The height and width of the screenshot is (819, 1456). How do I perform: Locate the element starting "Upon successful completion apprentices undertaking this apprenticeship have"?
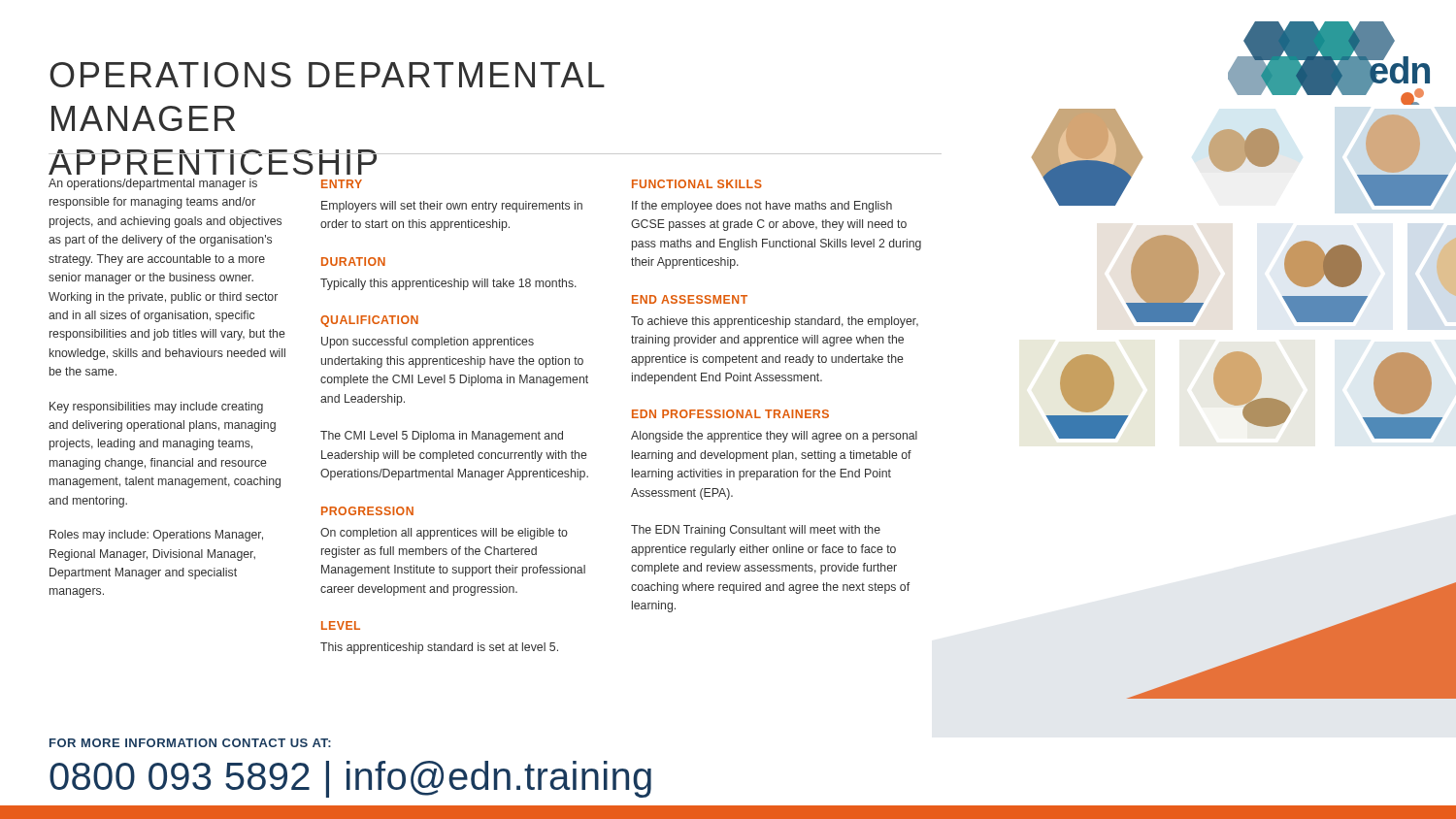pos(428,343)
